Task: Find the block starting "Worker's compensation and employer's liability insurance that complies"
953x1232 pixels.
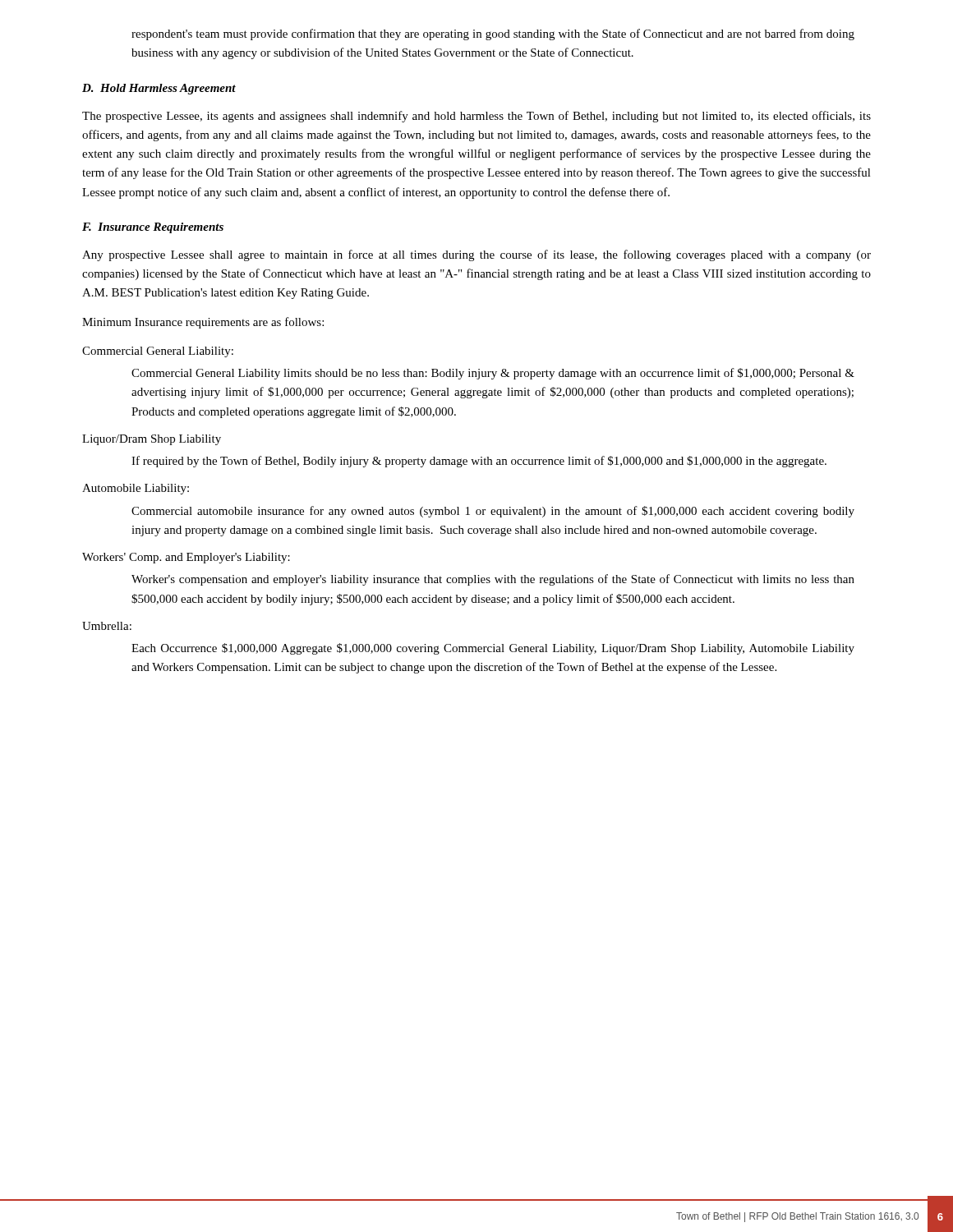Action: (x=493, y=589)
